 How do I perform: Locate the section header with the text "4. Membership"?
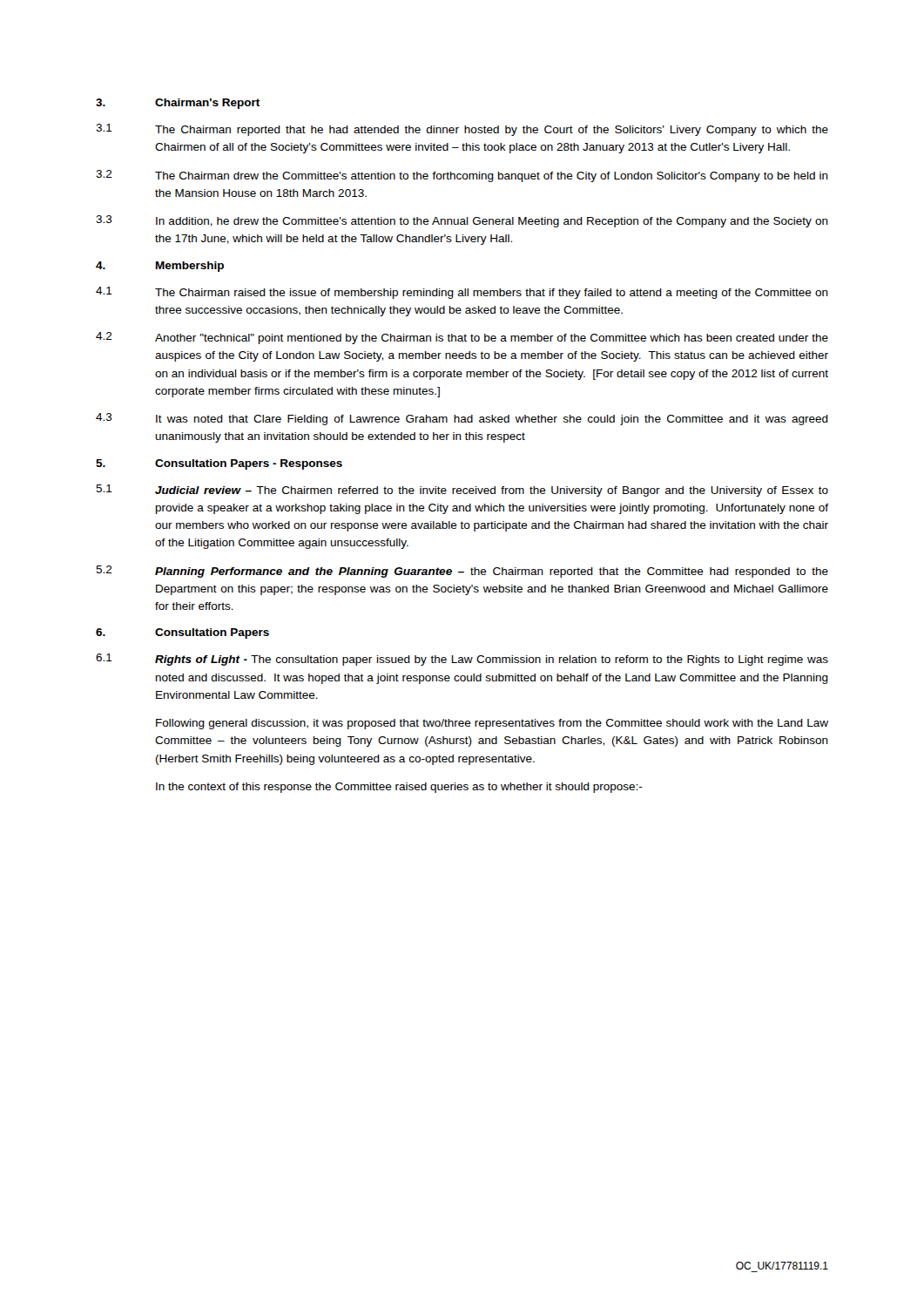coord(160,265)
